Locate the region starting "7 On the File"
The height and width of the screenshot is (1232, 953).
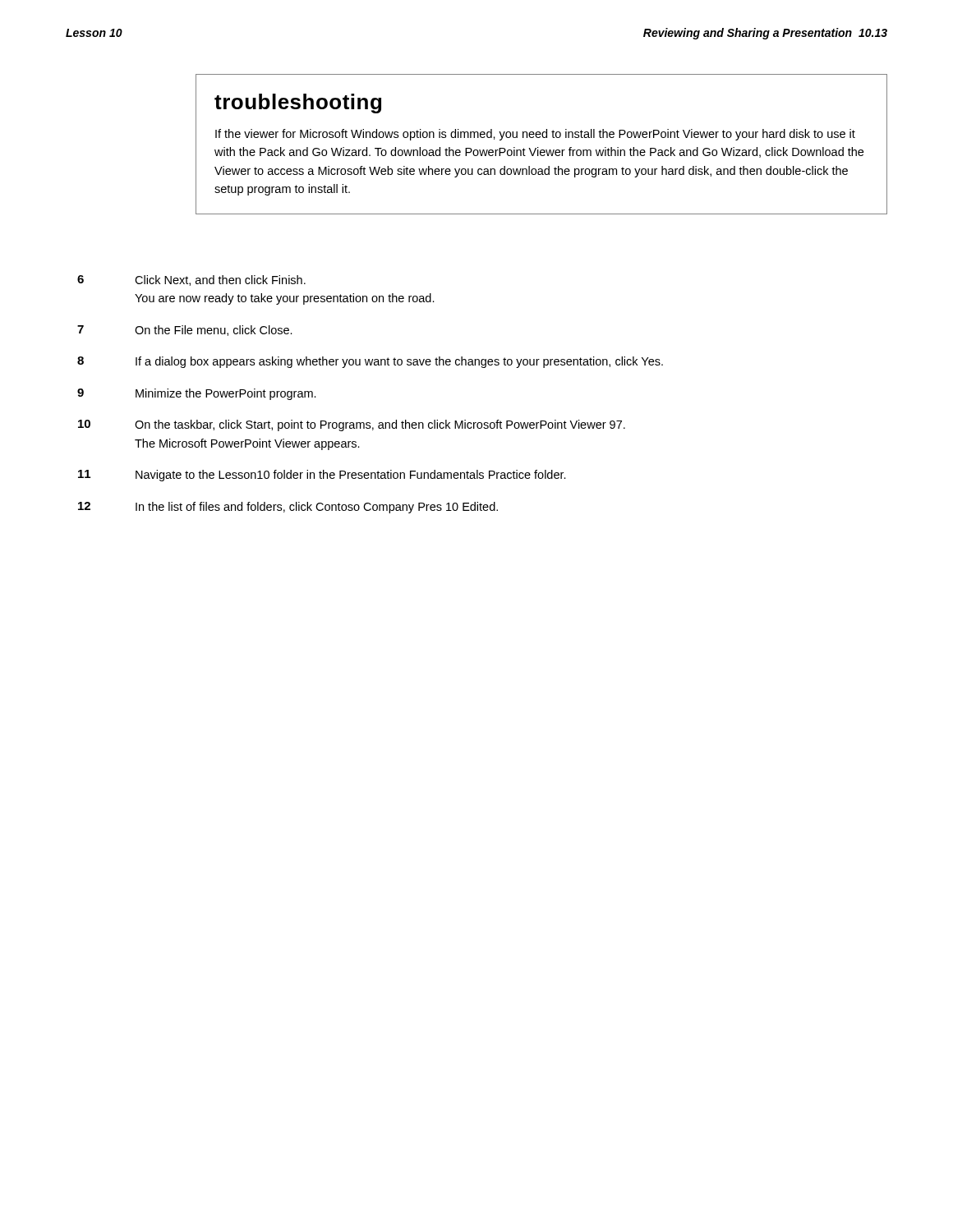click(x=185, y=331)
